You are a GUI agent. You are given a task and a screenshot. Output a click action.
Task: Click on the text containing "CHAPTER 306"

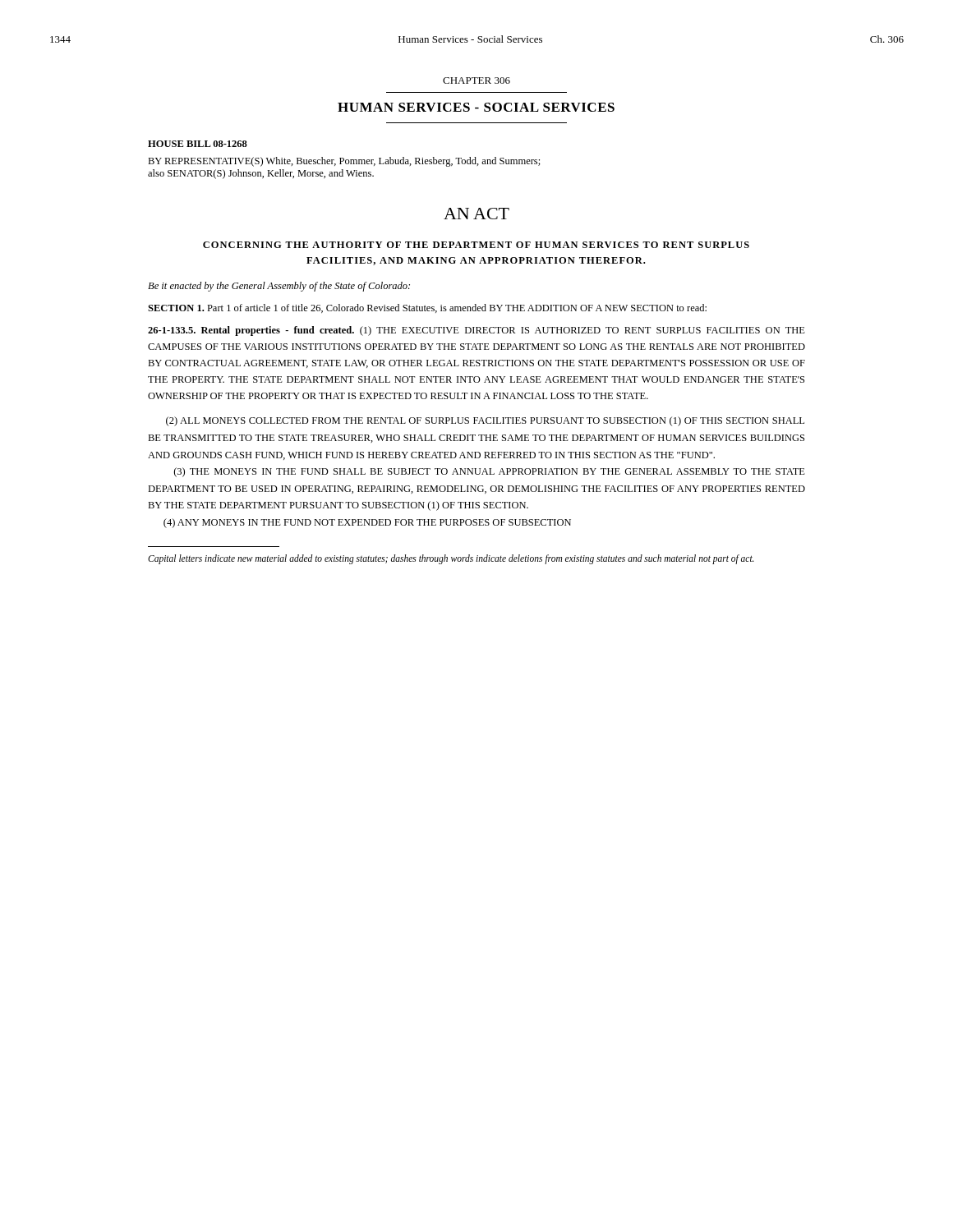pyautogui.click(x=476, y=80)
